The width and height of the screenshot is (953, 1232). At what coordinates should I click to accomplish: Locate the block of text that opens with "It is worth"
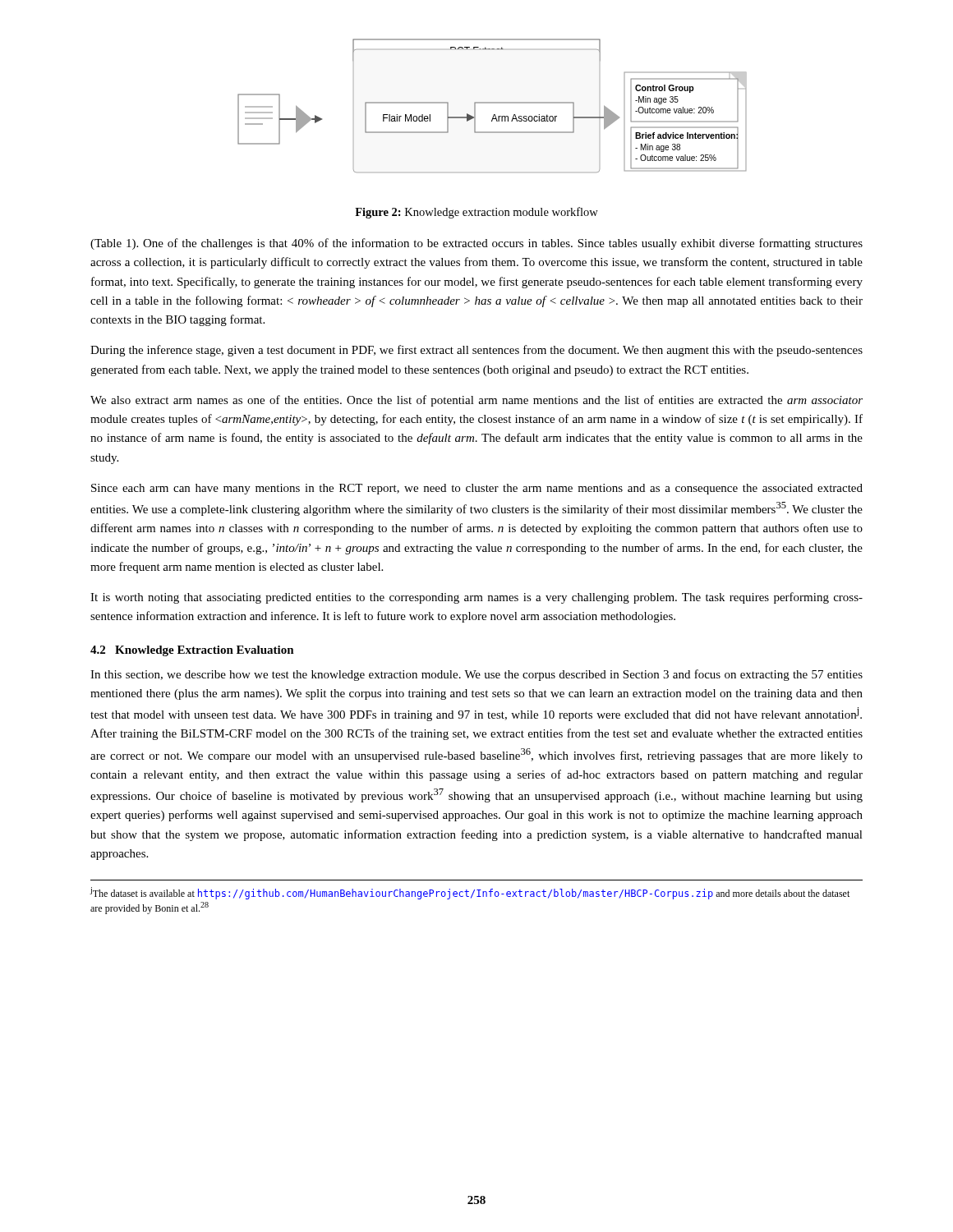coord(476,607)
